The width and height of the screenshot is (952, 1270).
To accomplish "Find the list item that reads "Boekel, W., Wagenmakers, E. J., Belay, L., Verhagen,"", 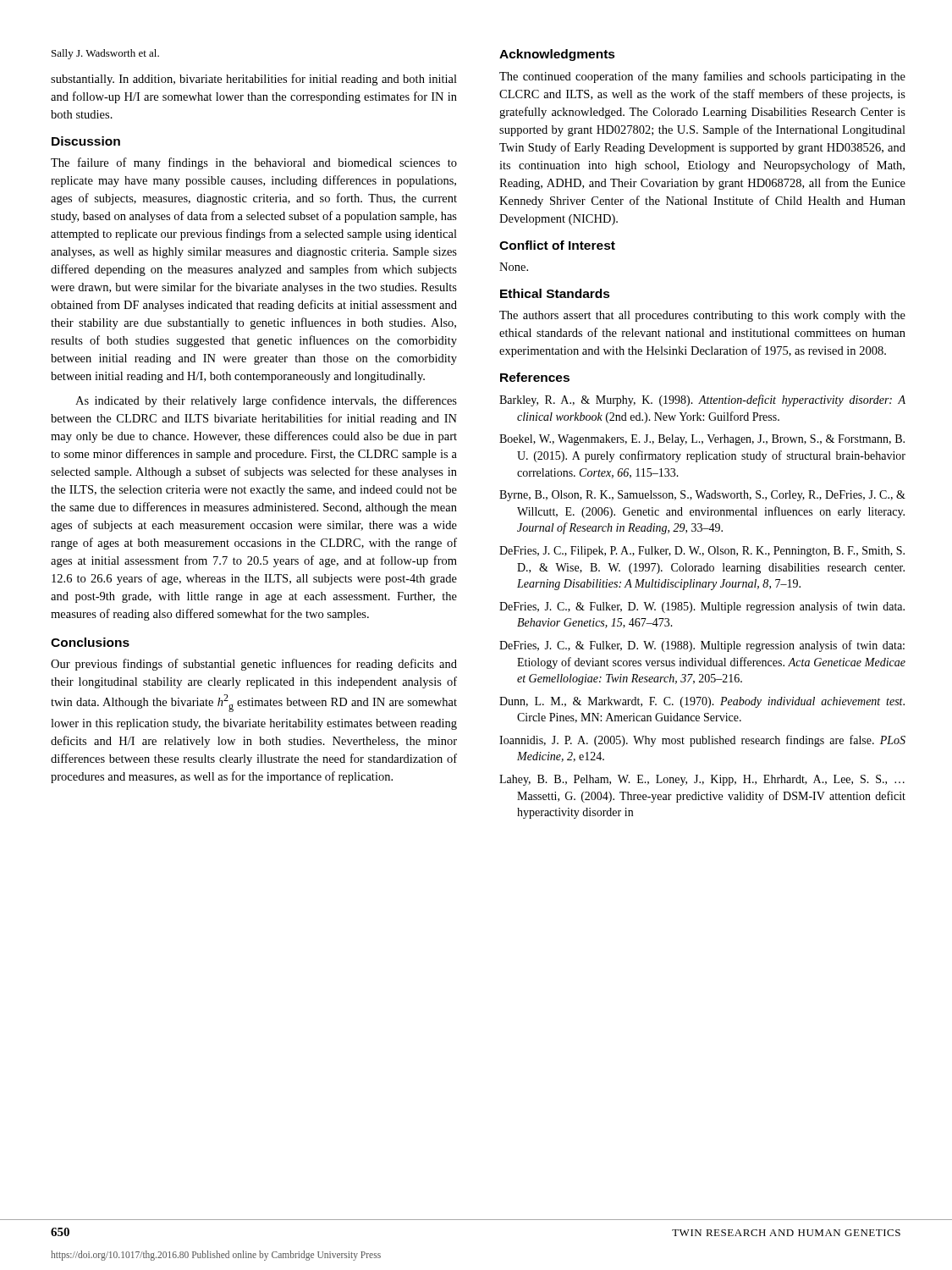I will coord(702,456).
